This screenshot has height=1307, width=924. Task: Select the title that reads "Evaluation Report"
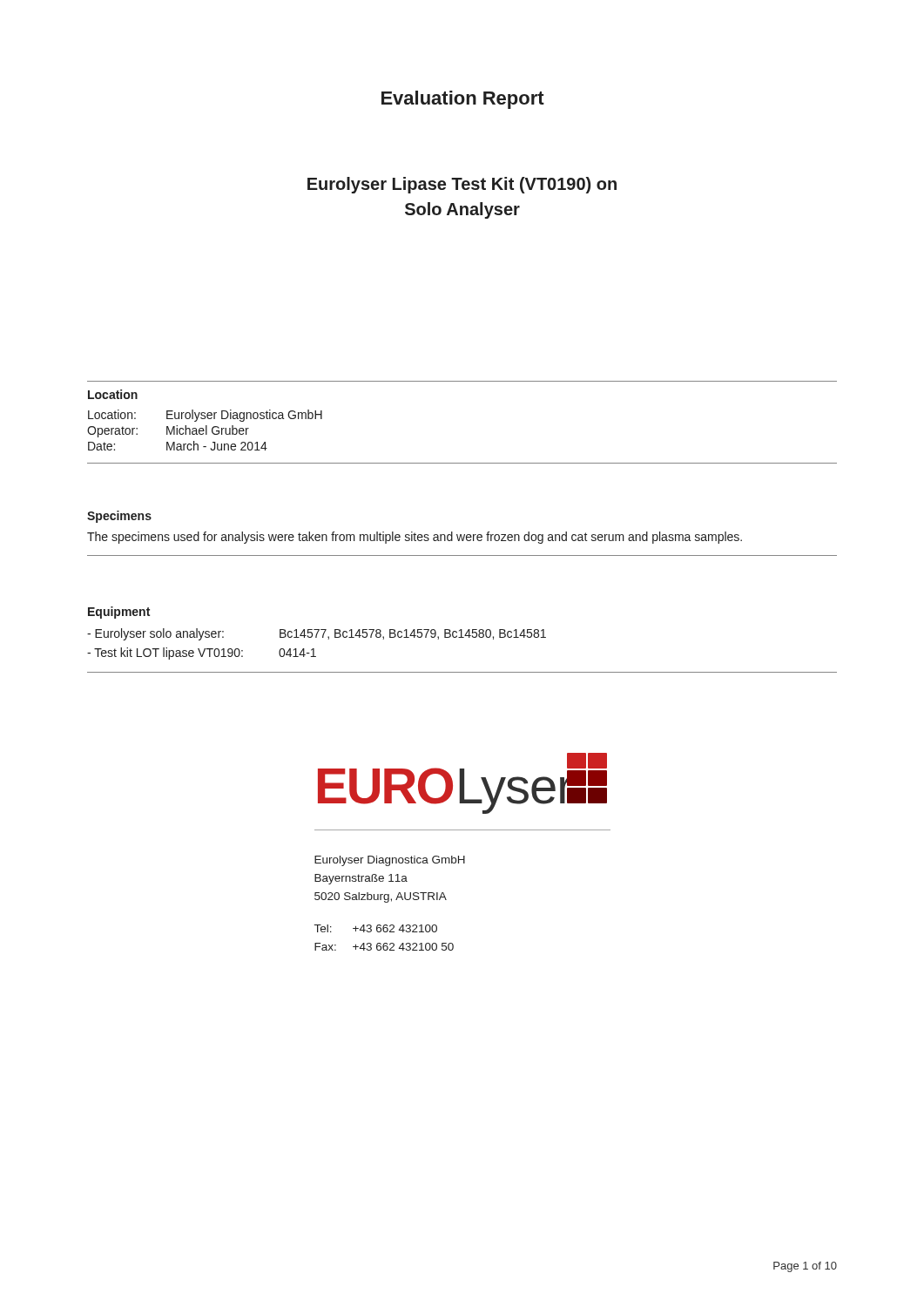(462, 98)
